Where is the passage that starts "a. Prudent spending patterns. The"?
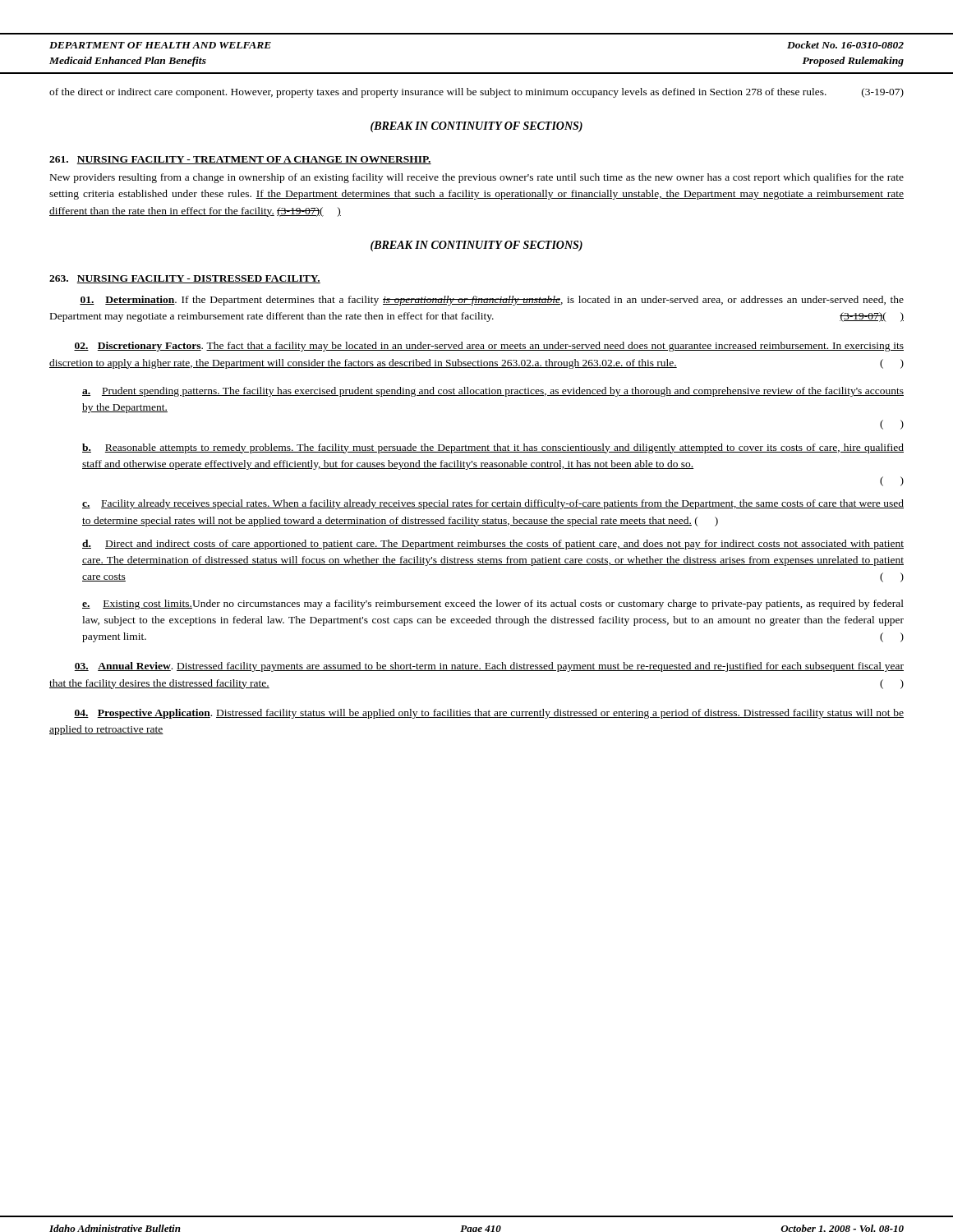Viewport: 953px width, 1232px height. pos(493,392)
